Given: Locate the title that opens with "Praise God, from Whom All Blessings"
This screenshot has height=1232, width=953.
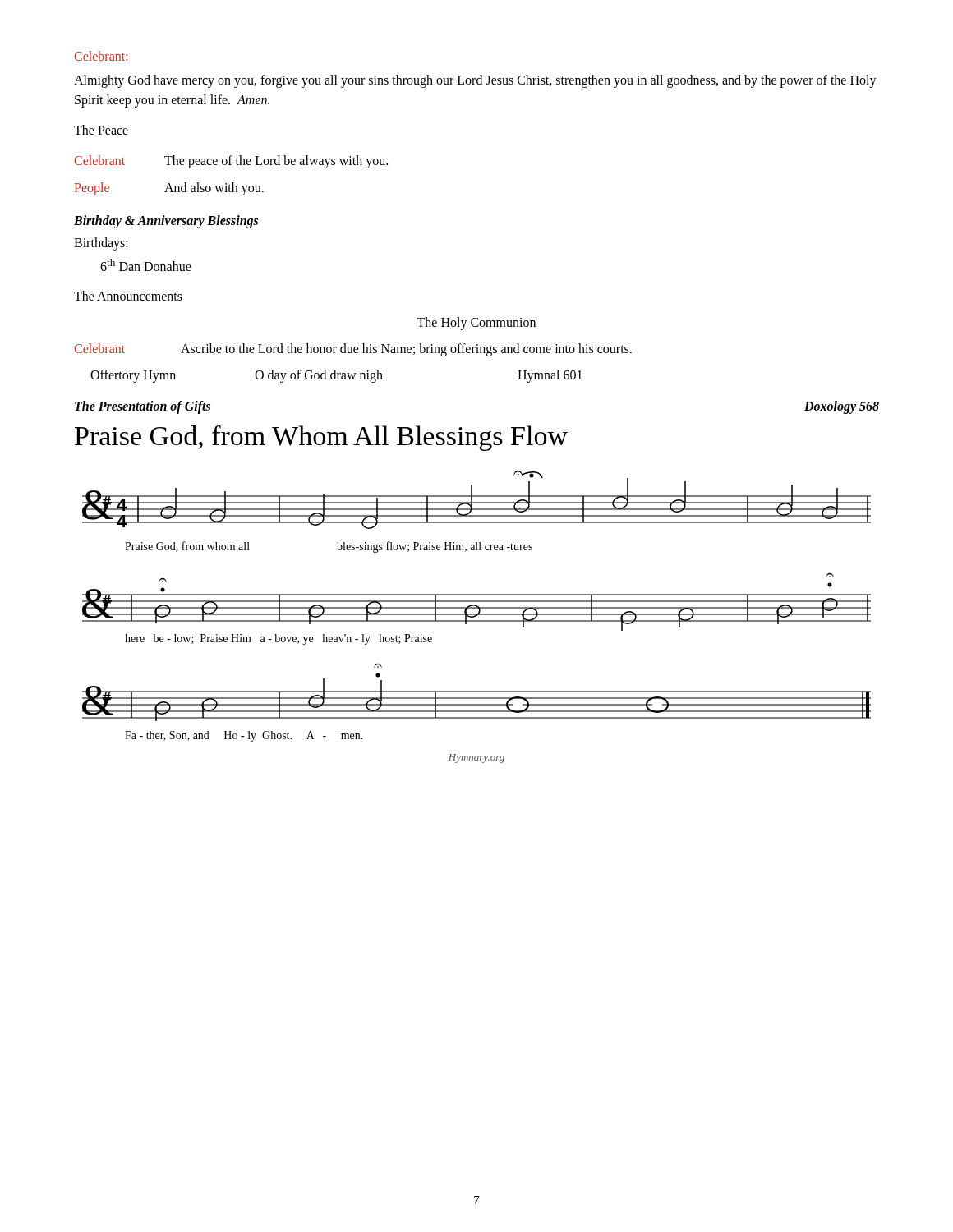Looking at the screenshot, I should coord(321,436).
